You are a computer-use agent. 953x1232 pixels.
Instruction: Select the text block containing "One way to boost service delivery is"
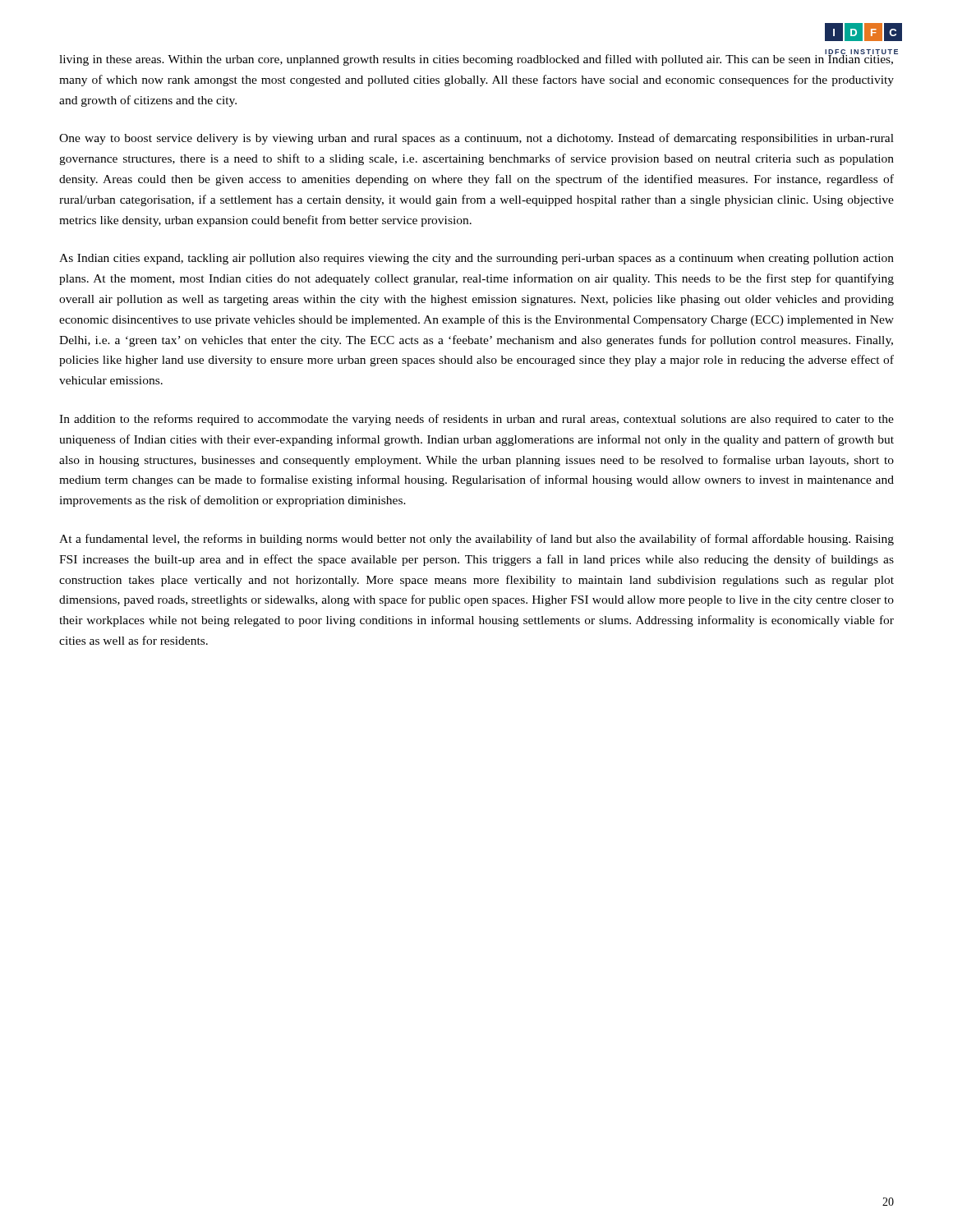coord(476,179)
